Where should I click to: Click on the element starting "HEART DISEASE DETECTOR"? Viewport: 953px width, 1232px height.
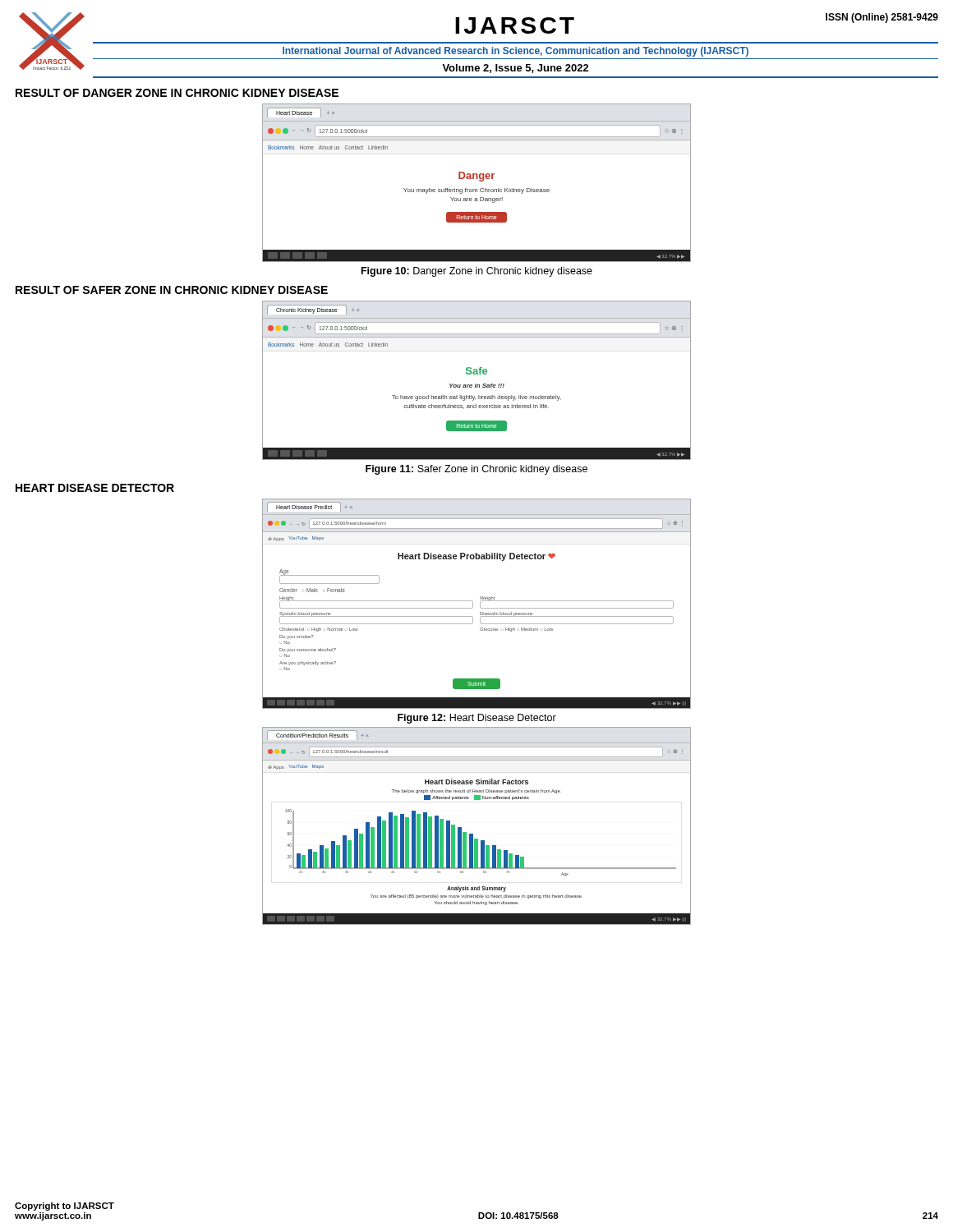coord(95,488)
